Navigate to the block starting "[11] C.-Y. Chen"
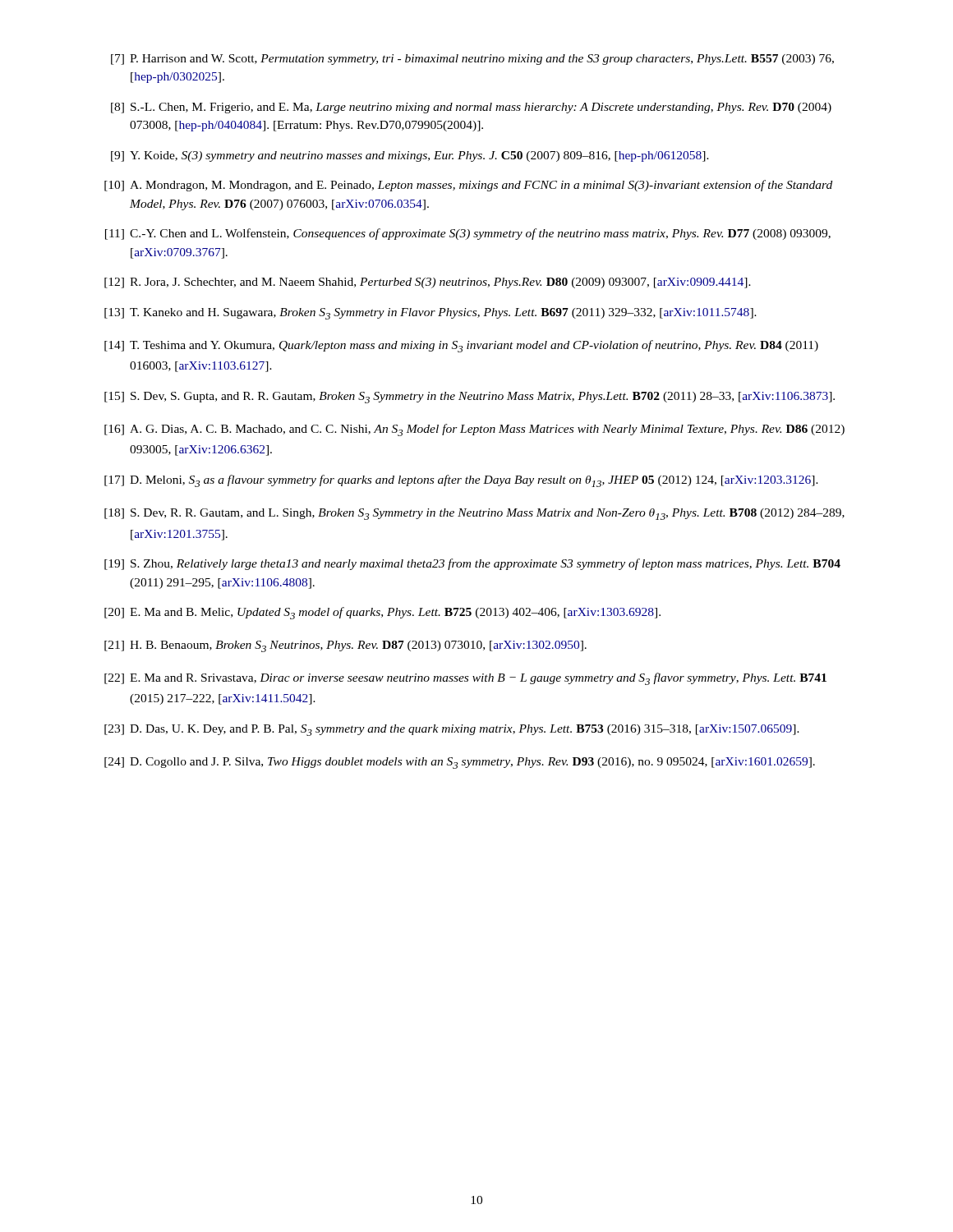 (476, 243)
